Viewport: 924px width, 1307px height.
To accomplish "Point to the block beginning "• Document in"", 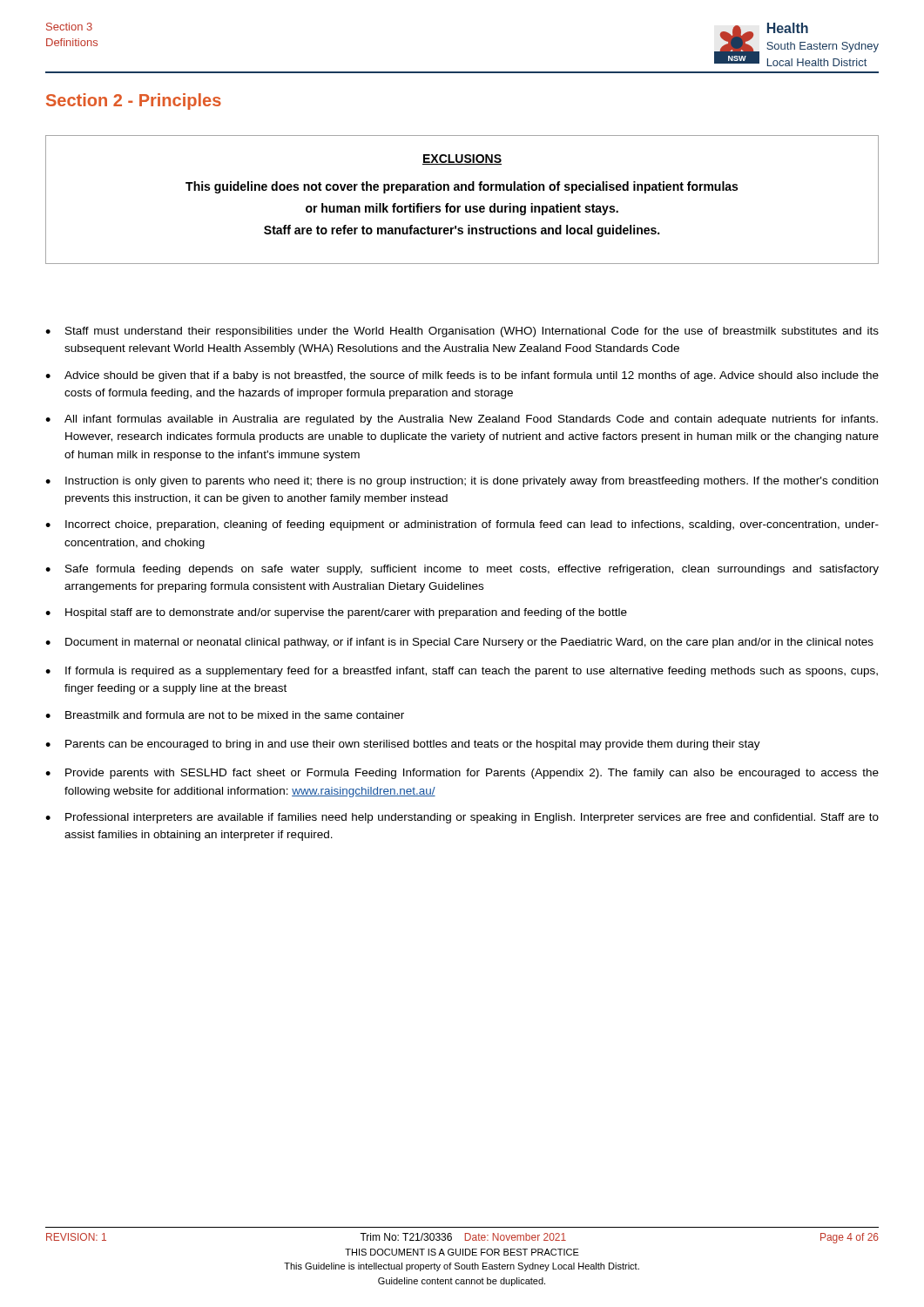I will click(462, 643).
